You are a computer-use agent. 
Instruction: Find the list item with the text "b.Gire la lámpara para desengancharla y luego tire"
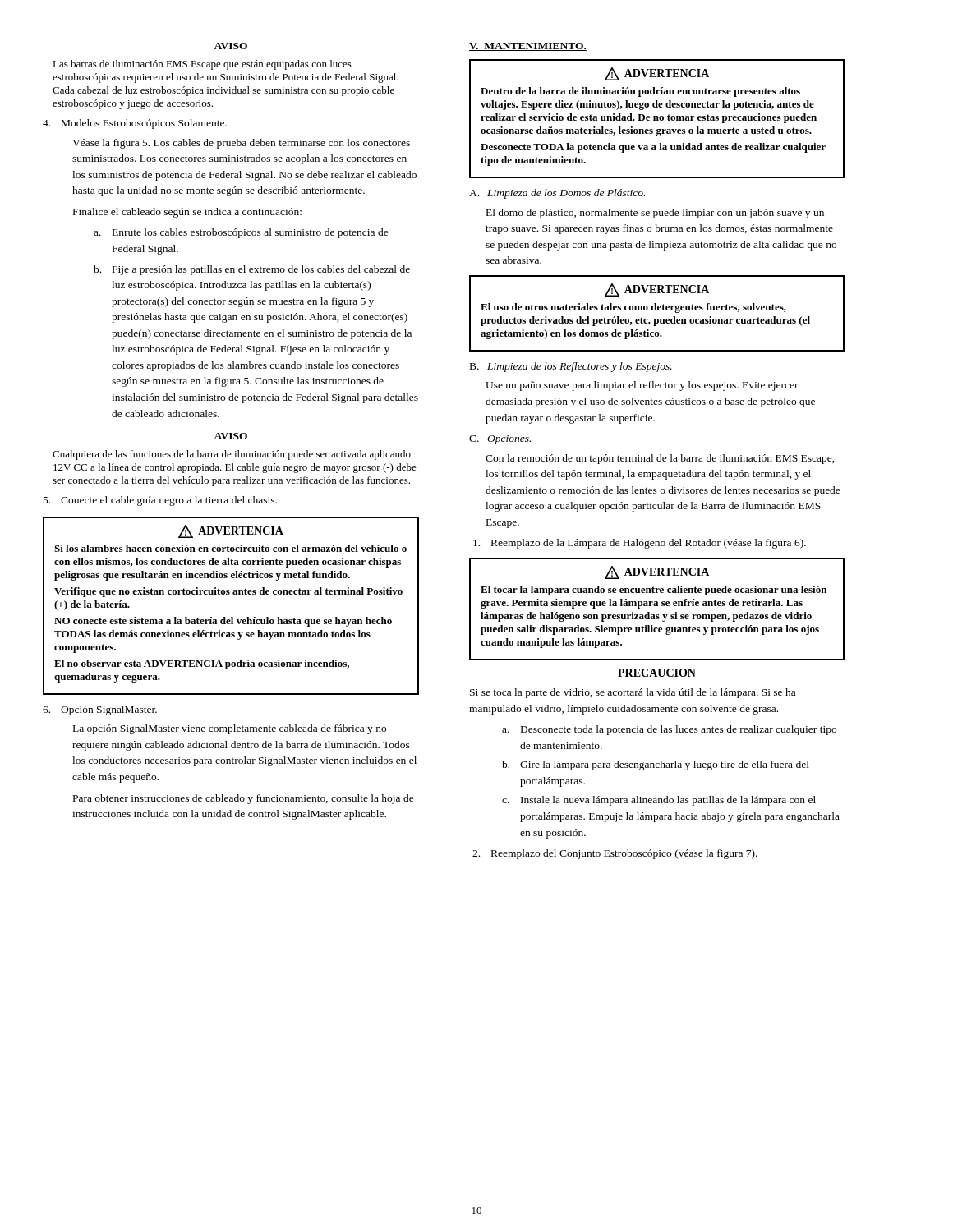point(656,772)
